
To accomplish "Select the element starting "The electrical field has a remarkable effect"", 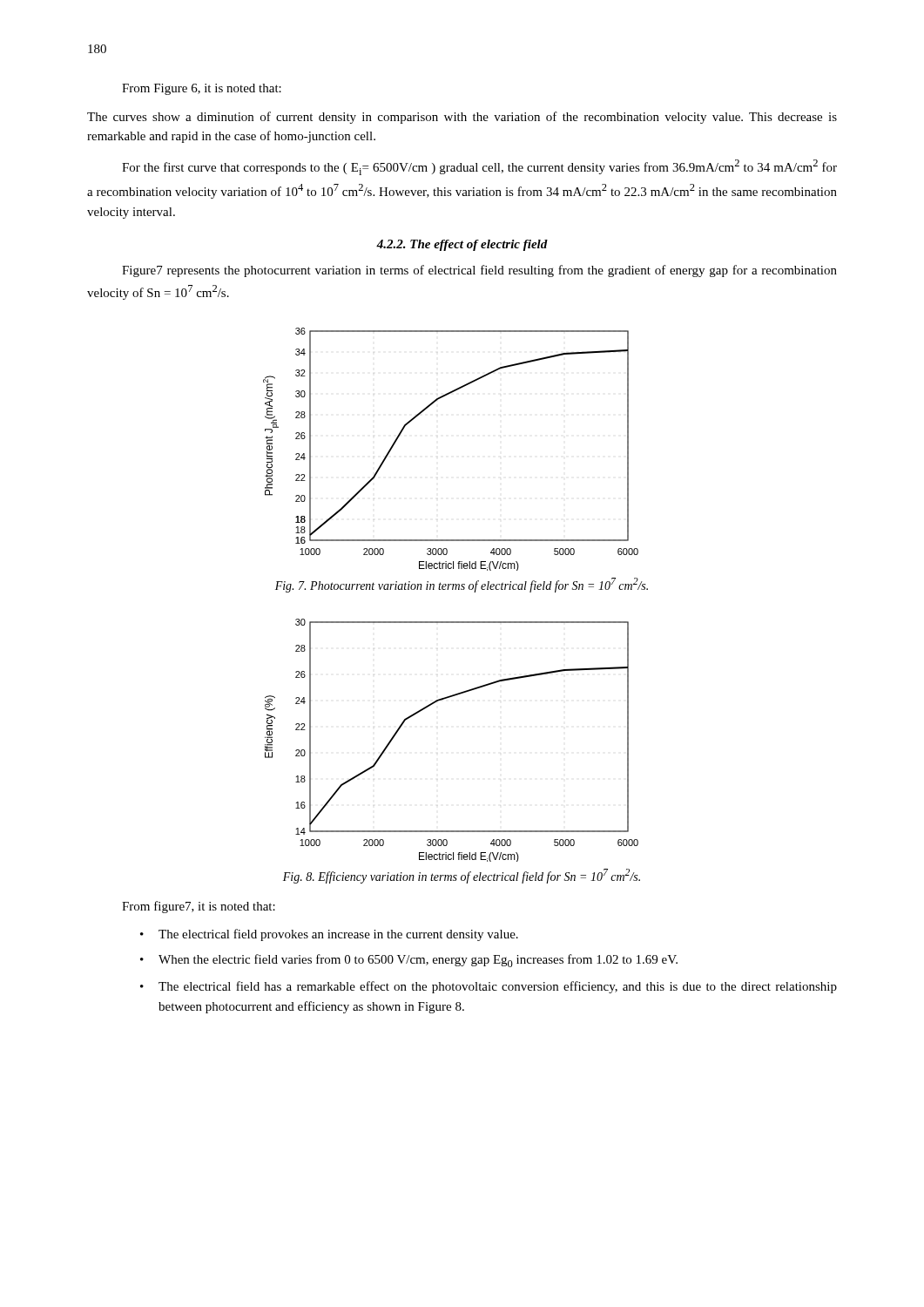I will [x=498, y=996].
